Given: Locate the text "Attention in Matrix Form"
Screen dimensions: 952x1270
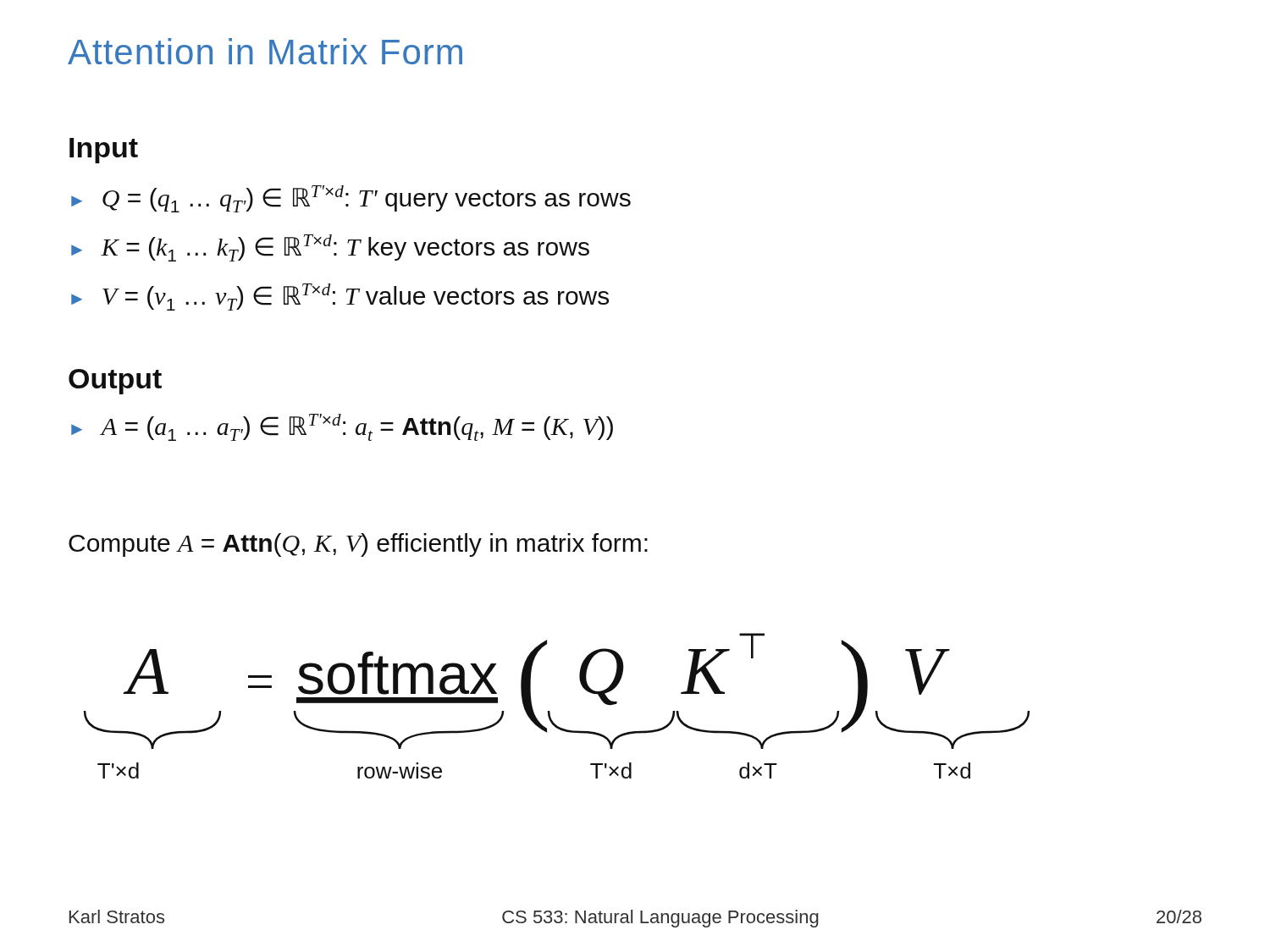Looking at the screenshot, I should click(x=267, y=52).
